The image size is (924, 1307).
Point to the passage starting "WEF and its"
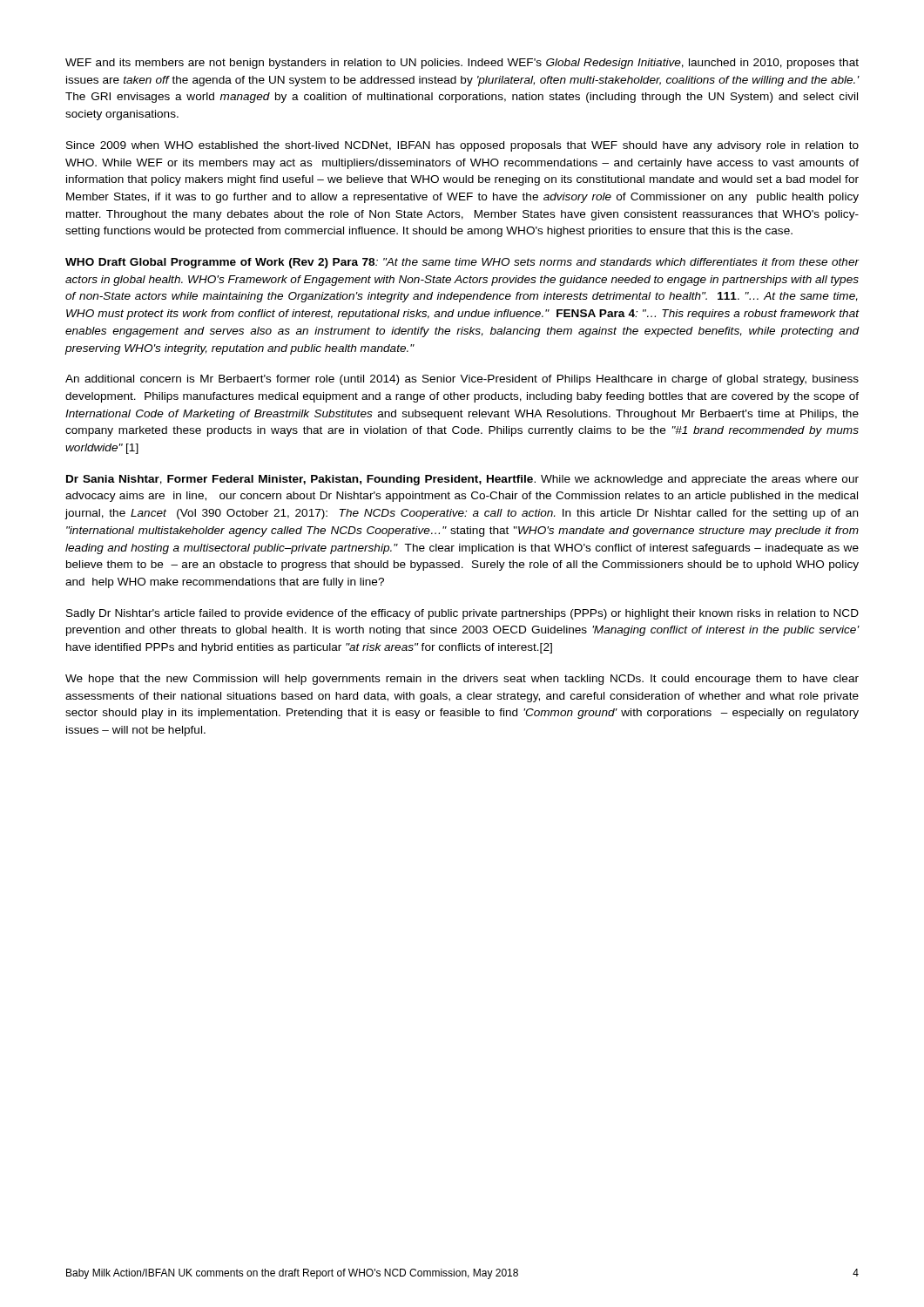pyautogui.click(x=462, y=88)
